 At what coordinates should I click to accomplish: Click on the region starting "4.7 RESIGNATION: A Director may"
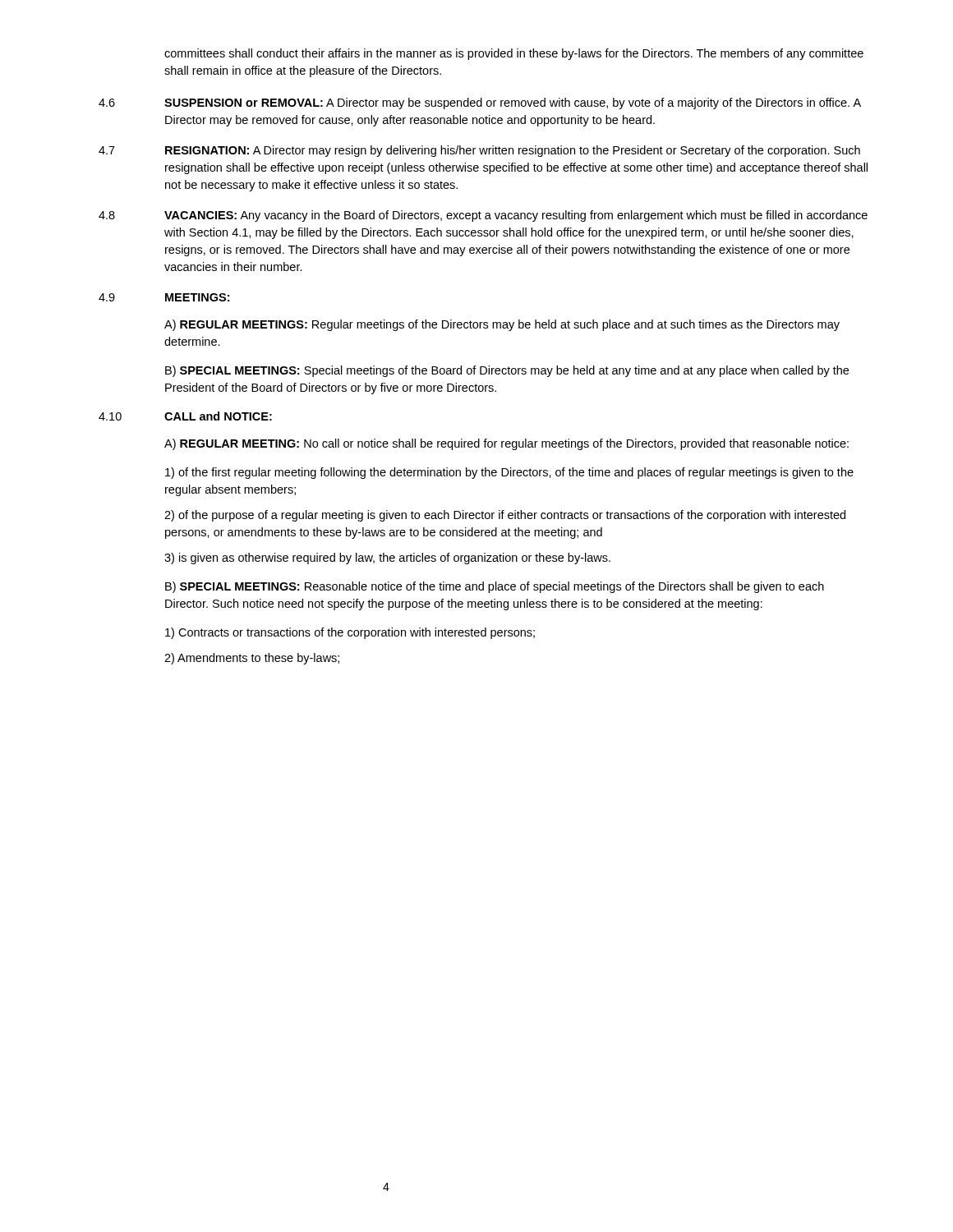pos(485,168)
